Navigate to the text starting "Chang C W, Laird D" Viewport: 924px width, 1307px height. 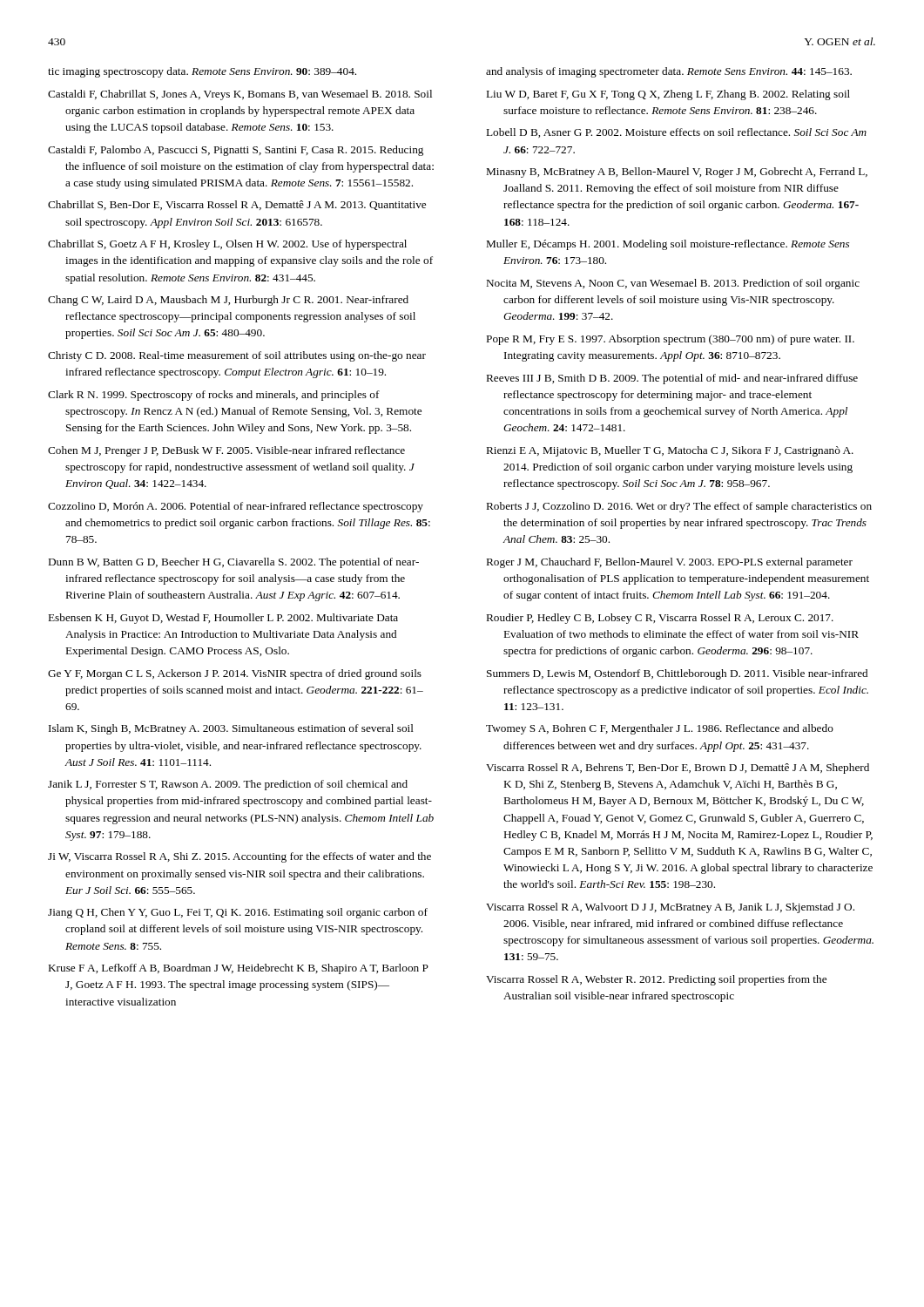[x=232, y=316]
